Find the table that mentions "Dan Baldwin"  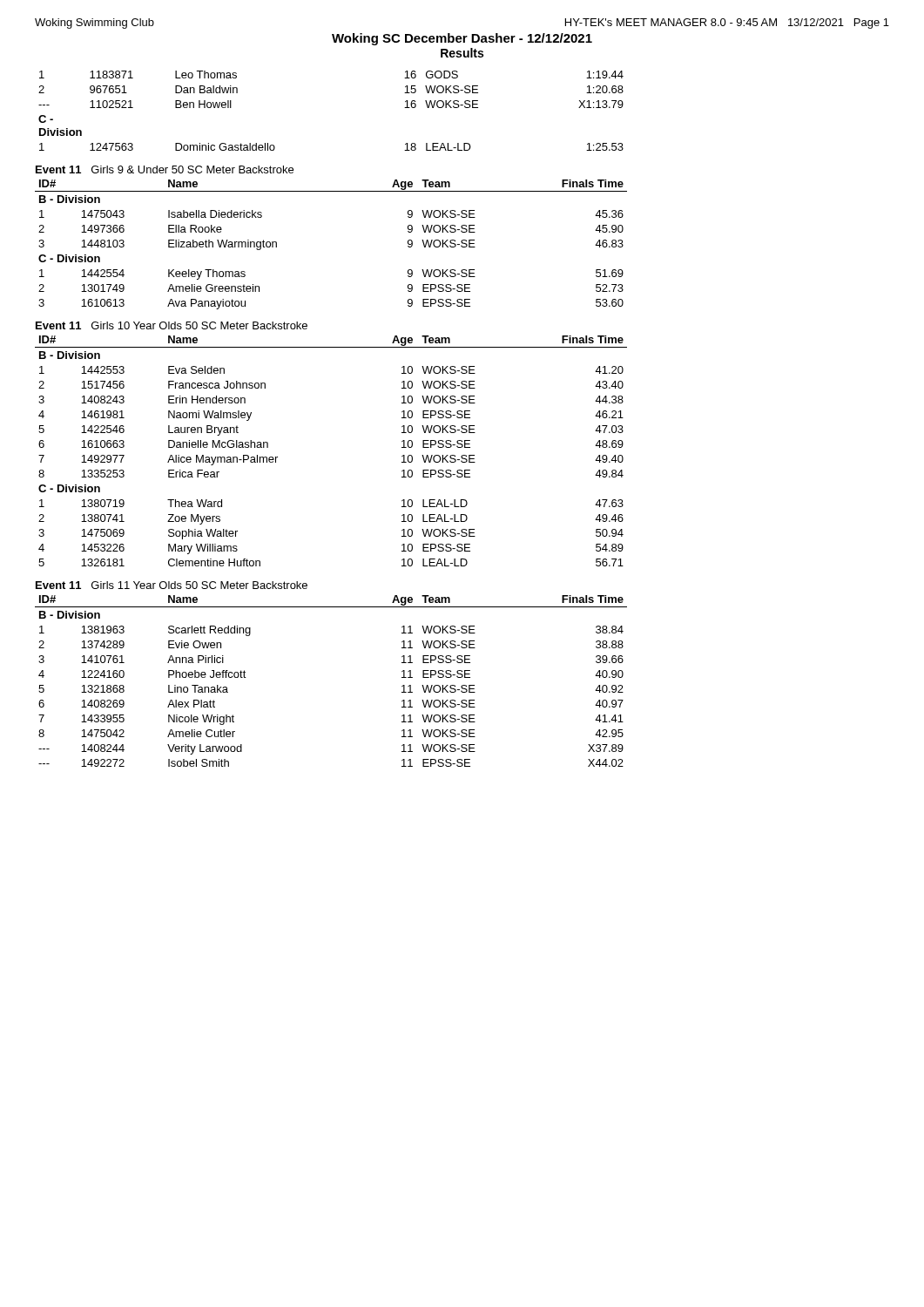tap(462, 111)
